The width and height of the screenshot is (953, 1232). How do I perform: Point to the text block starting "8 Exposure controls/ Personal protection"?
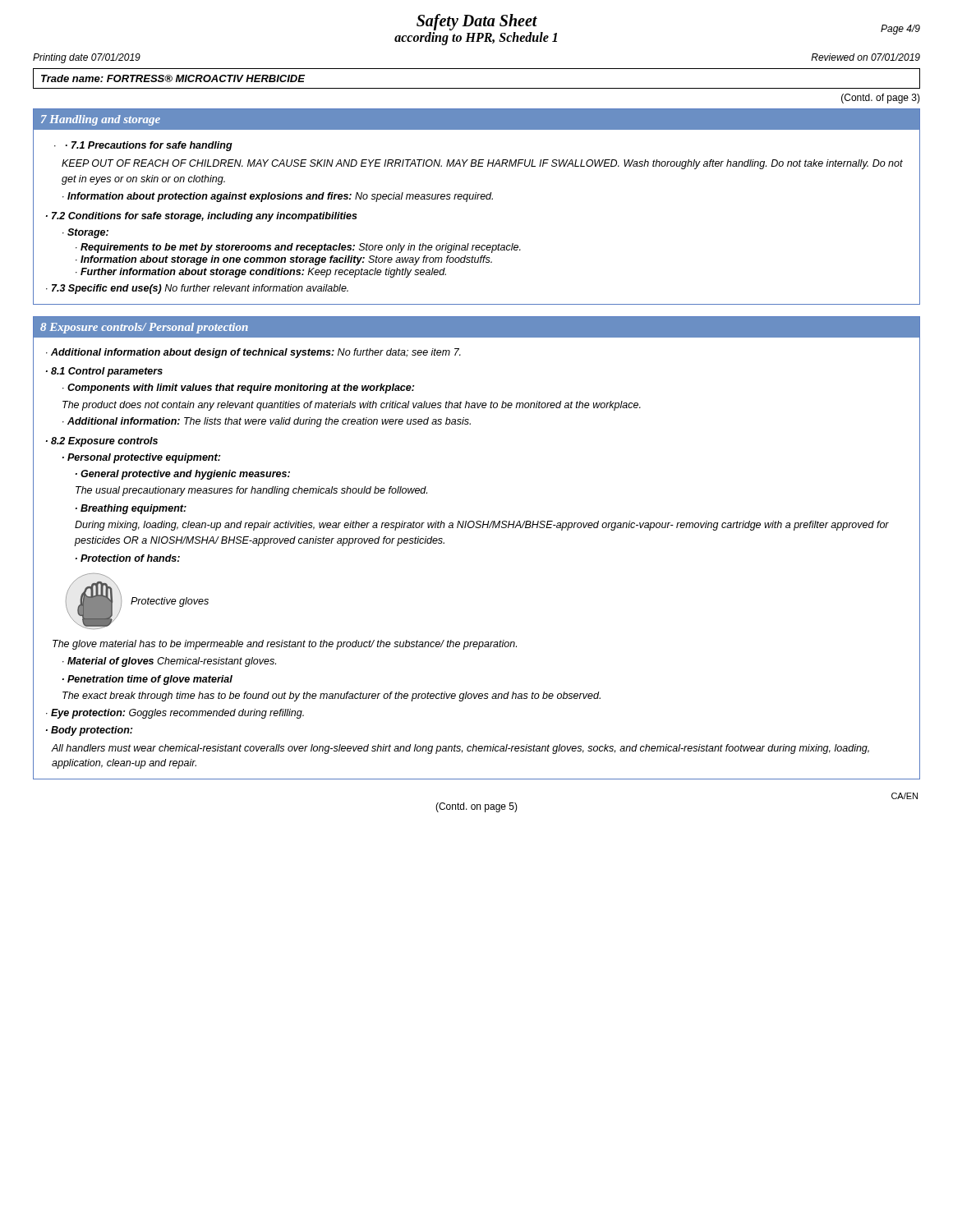tap(144, 327)
